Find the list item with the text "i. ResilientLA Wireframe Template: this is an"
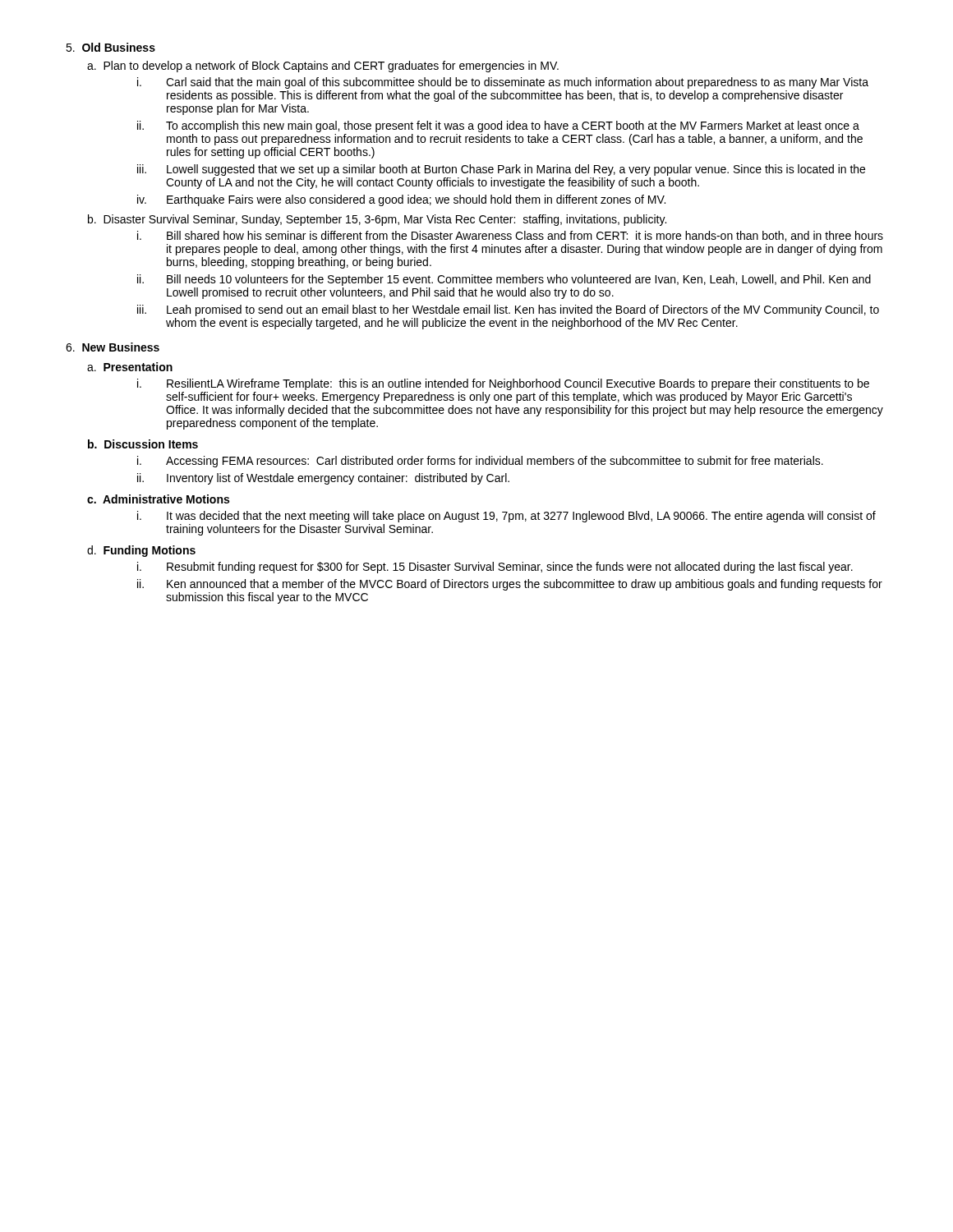The image size is (953, 1232). pos(512,403)
